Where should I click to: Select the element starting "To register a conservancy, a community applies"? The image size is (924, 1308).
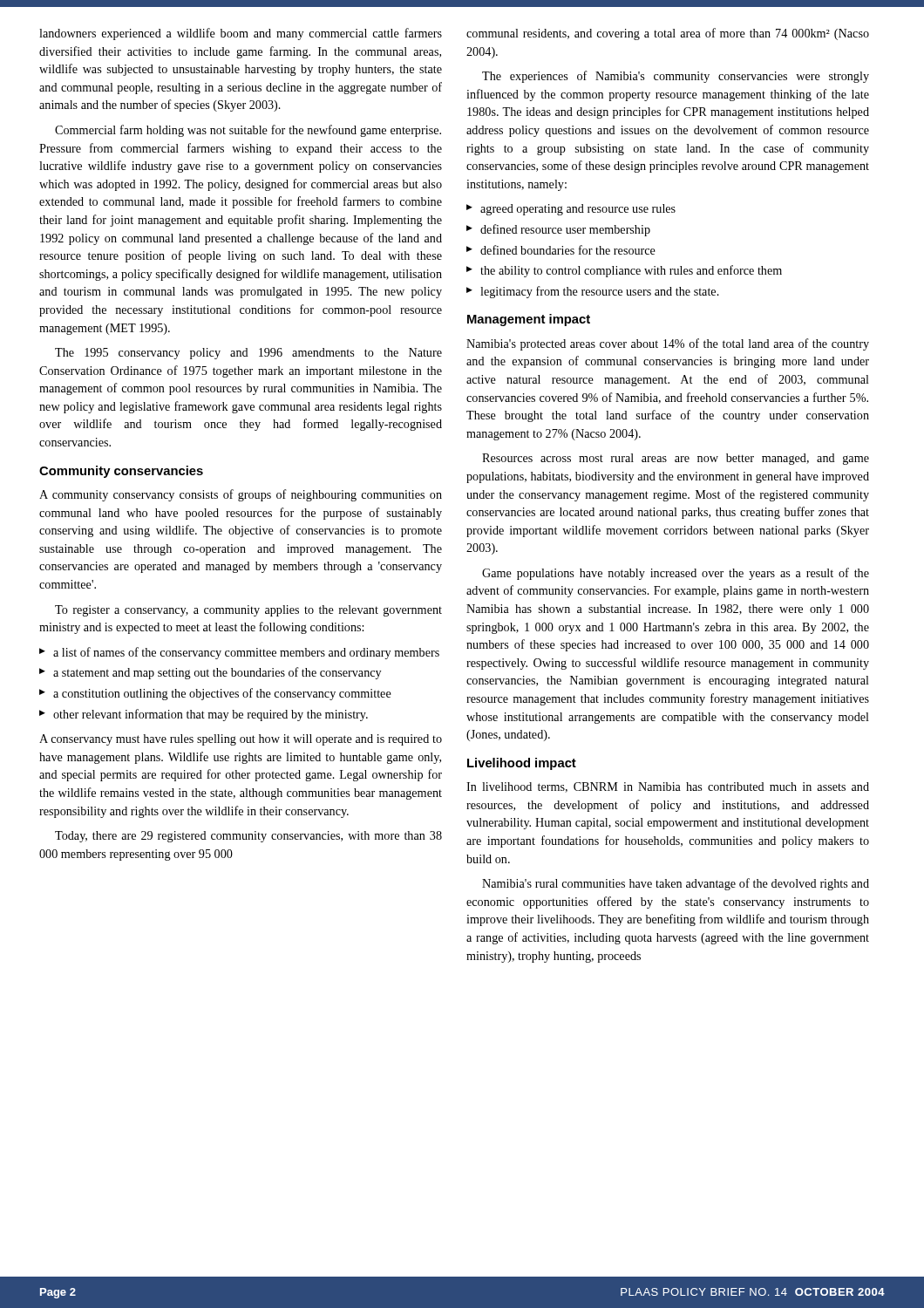pyautogui.click(x=241, y=618)
